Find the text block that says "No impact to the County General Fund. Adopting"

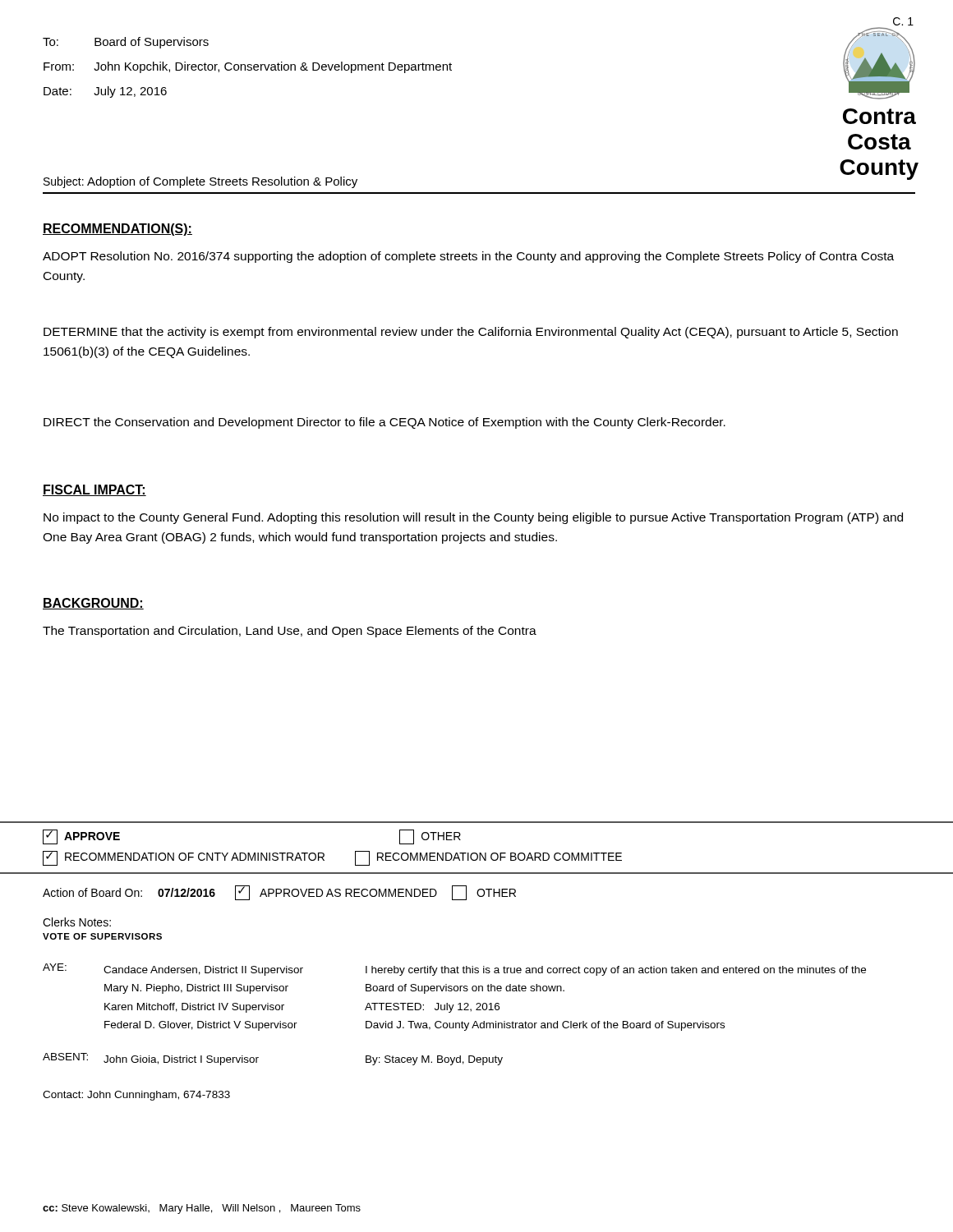point(473,527)
